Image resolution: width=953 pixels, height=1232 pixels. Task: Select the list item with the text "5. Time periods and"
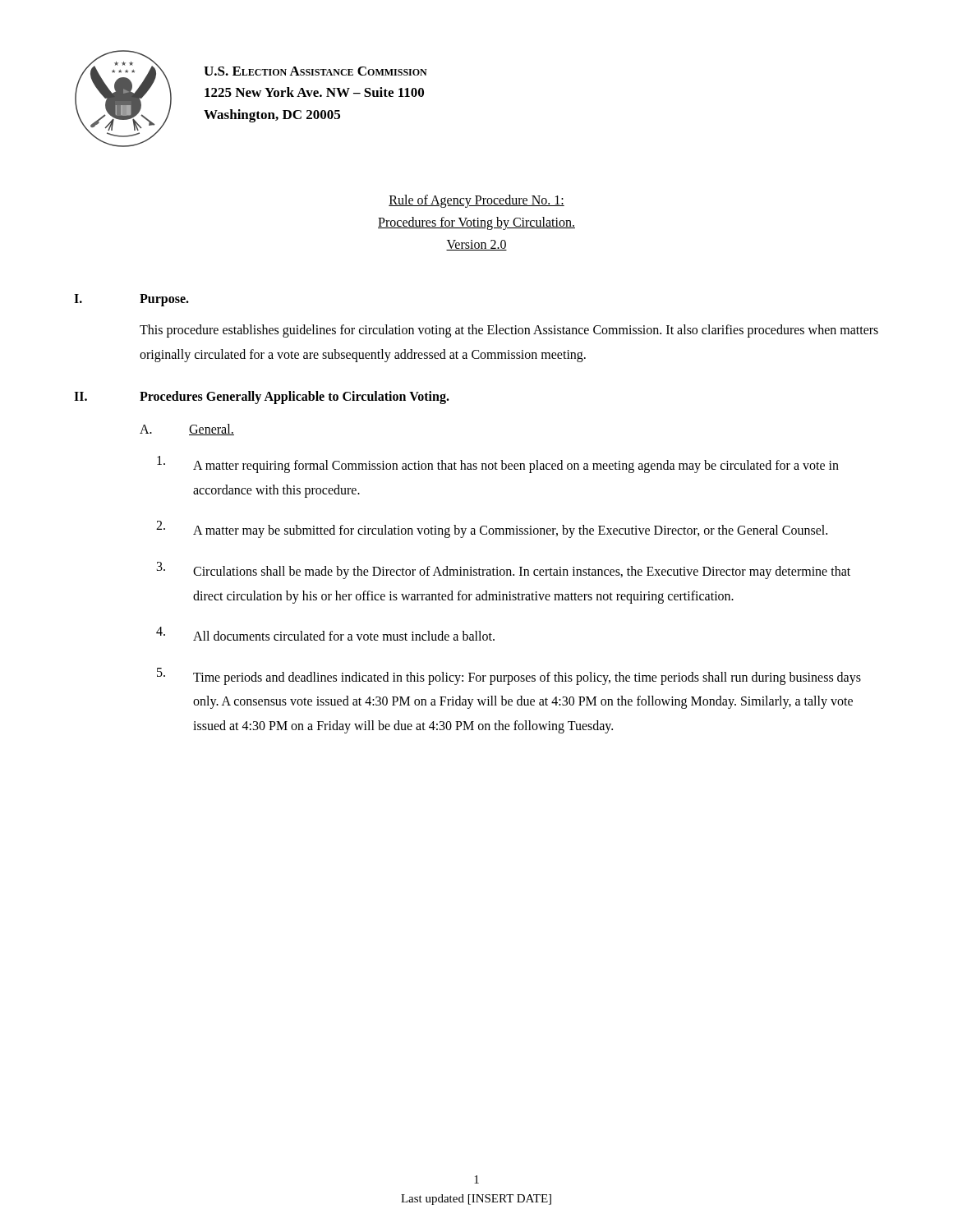[x=518, y=702]
